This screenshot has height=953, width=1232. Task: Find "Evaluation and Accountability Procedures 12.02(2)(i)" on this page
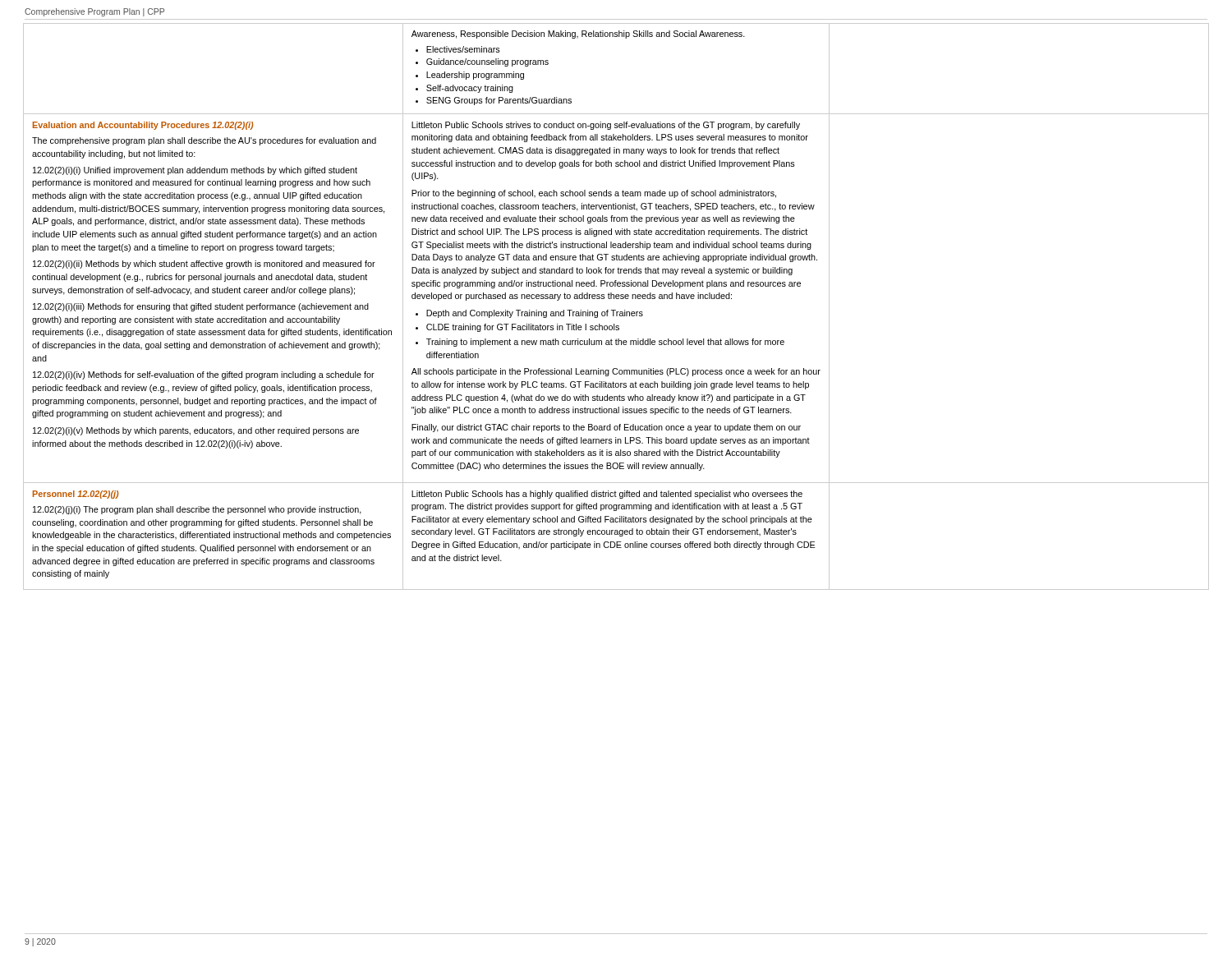(143, 125)
